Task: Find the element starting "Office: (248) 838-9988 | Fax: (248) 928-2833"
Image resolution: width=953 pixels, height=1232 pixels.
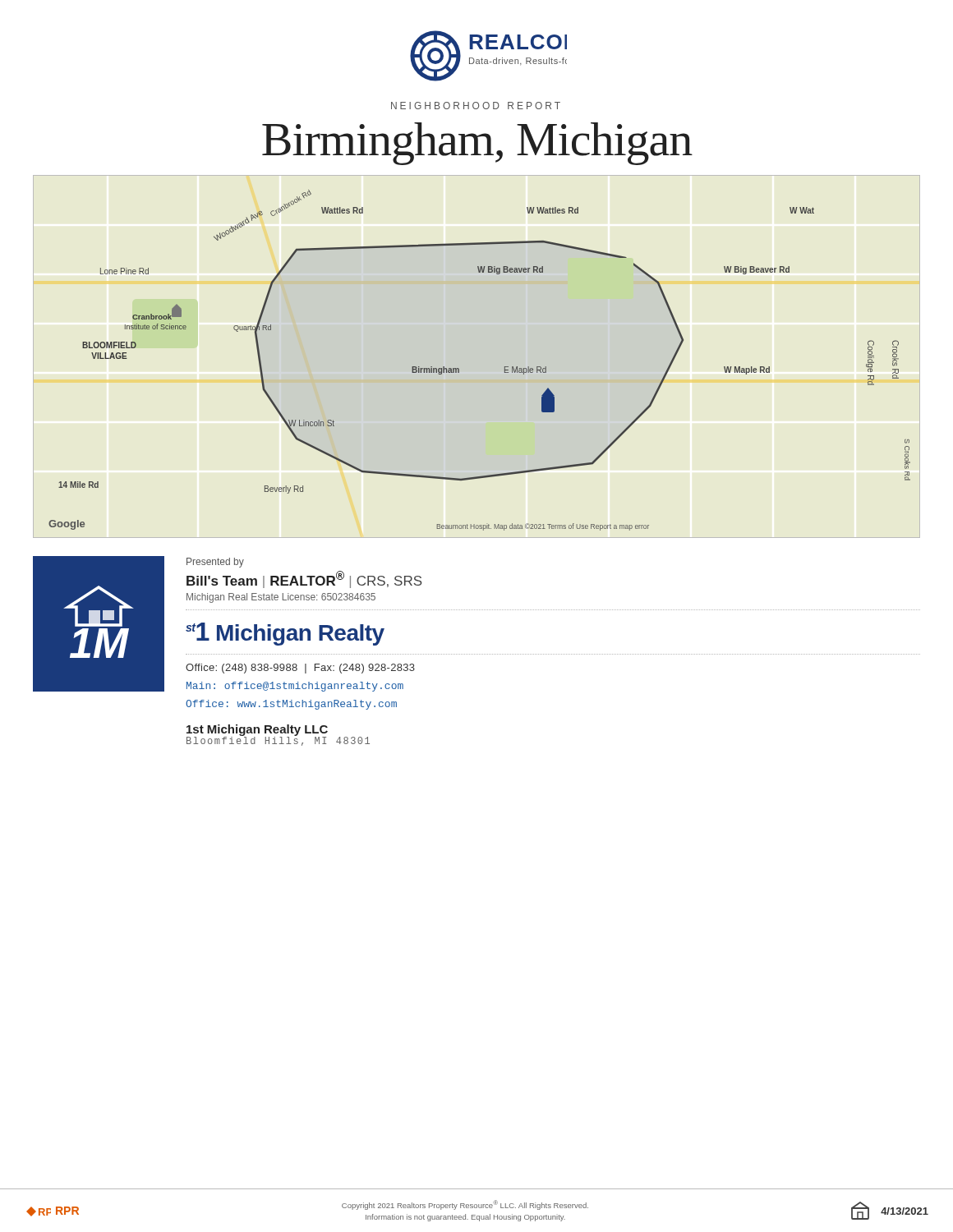Action: (300, 667)
